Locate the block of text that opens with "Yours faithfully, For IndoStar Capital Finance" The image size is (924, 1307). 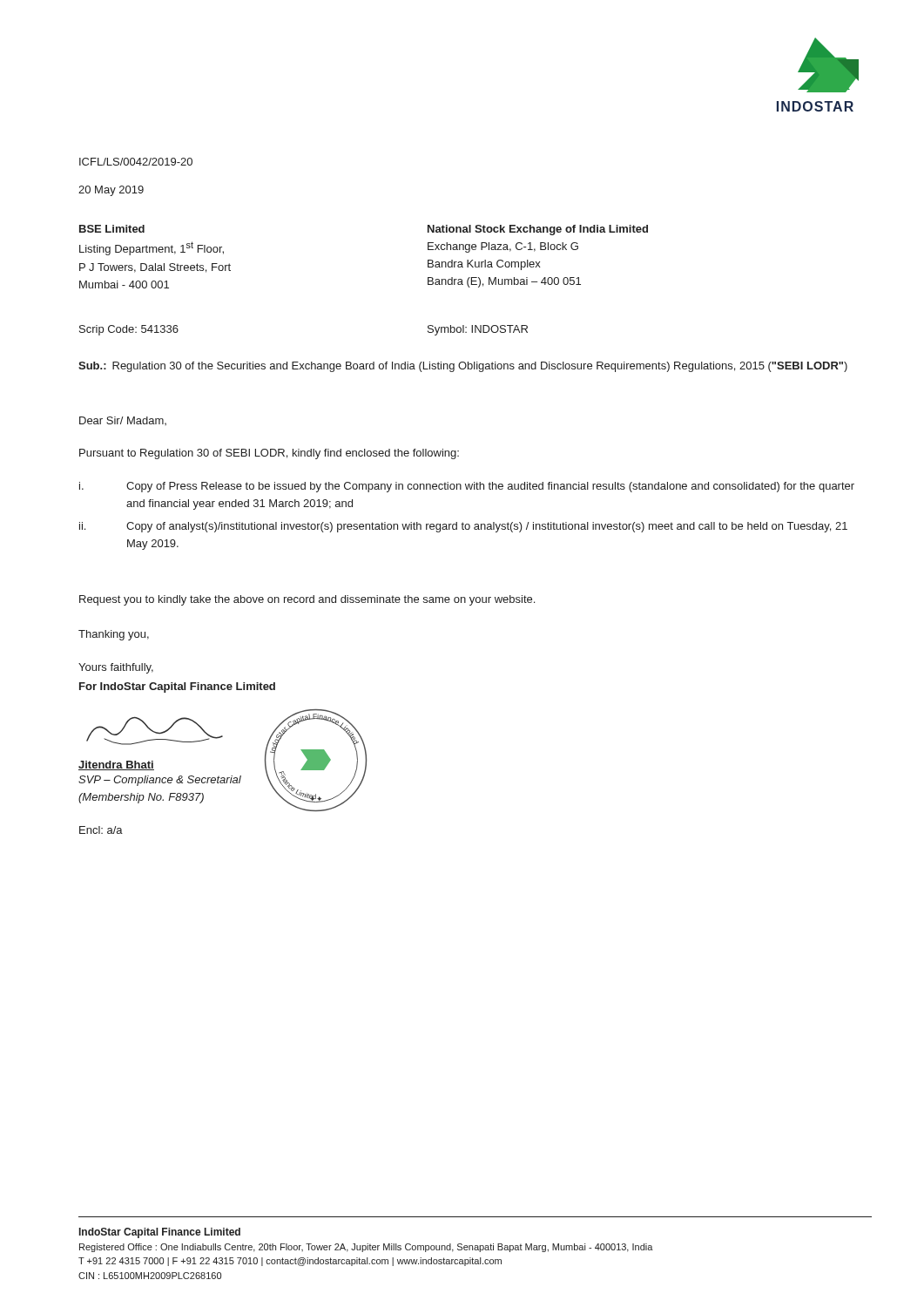pyautogui.click(x=177, y=677)
